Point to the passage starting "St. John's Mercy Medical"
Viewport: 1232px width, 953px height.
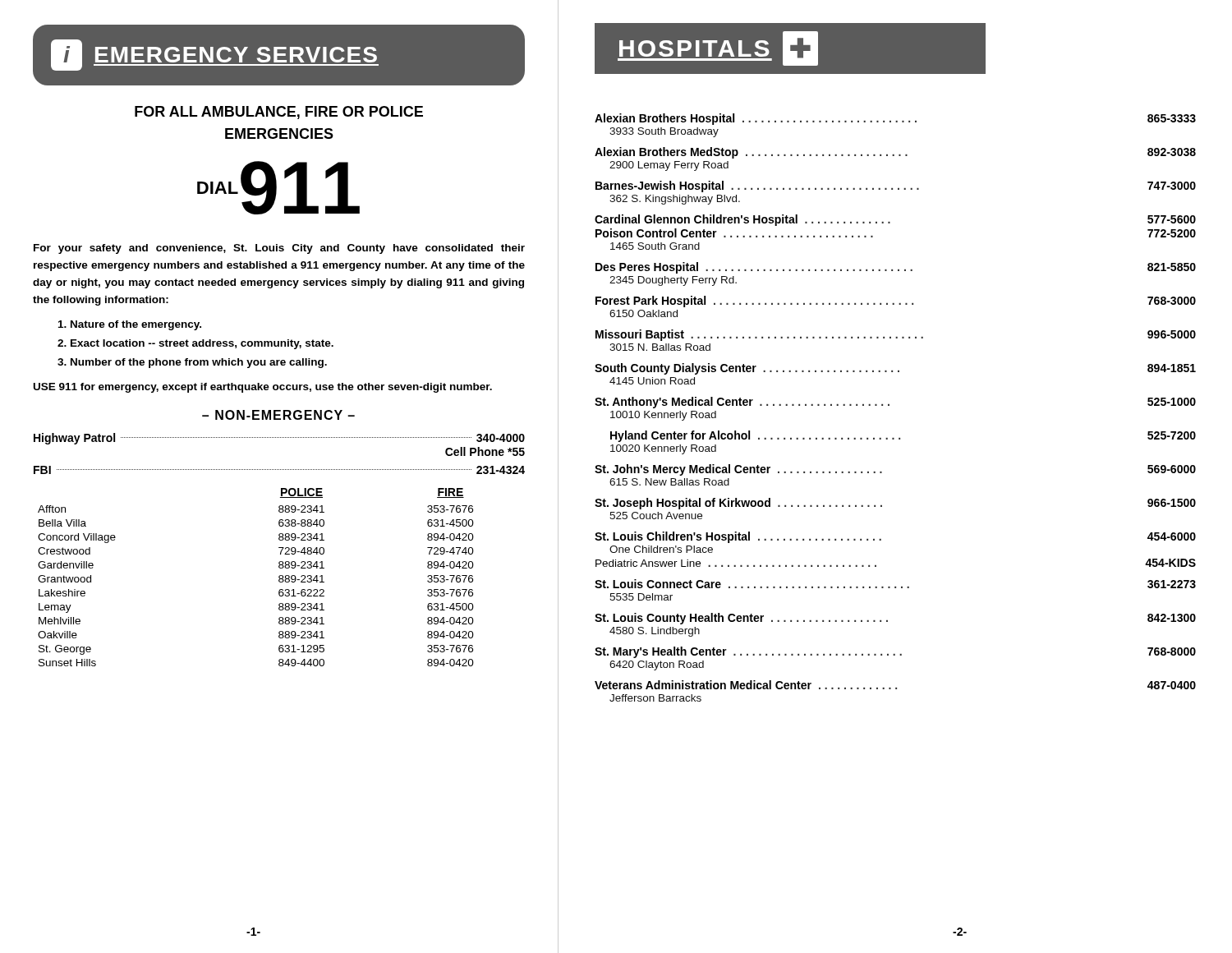[x=674, y=470]
